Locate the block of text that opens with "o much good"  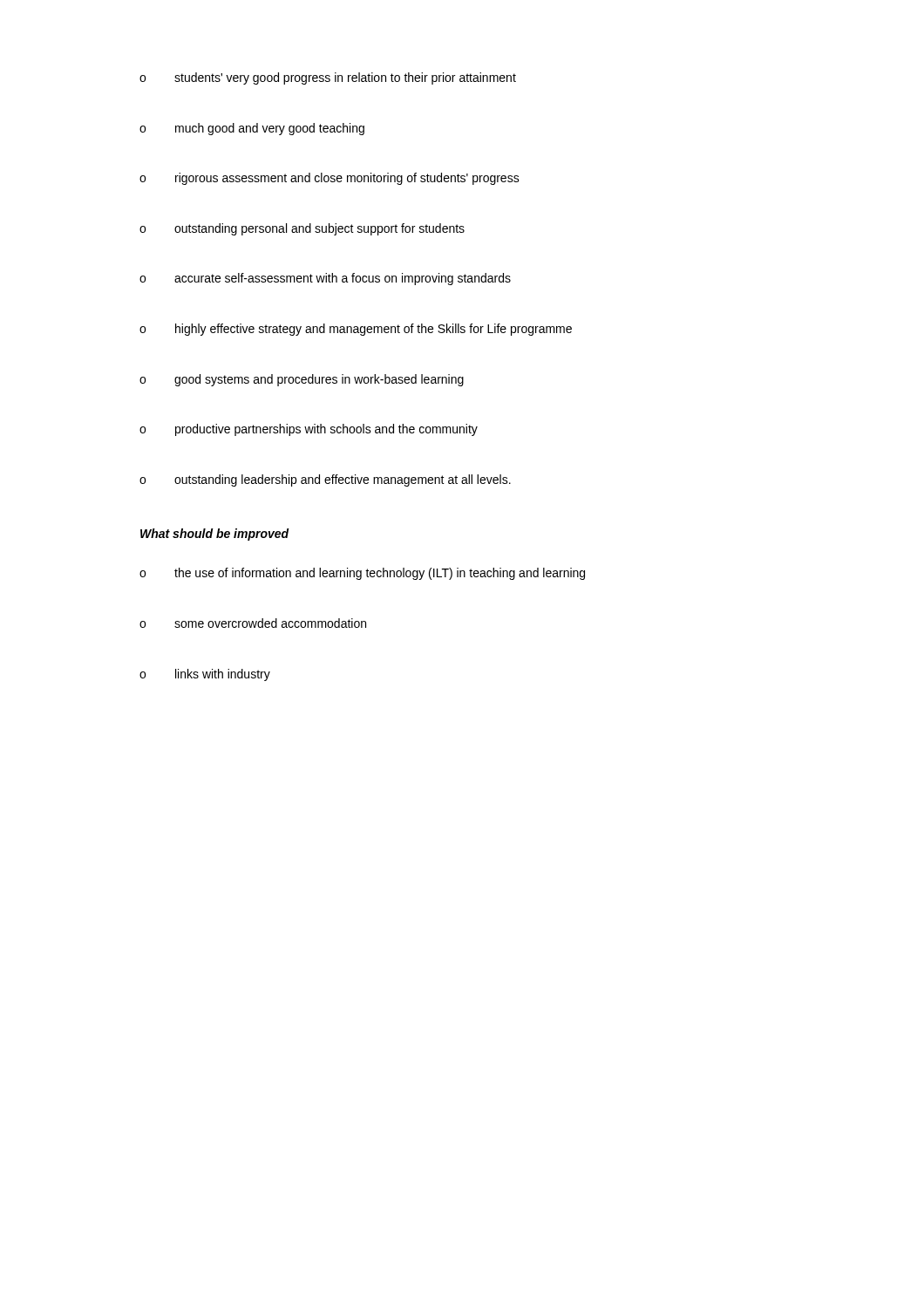pos(252,129)
